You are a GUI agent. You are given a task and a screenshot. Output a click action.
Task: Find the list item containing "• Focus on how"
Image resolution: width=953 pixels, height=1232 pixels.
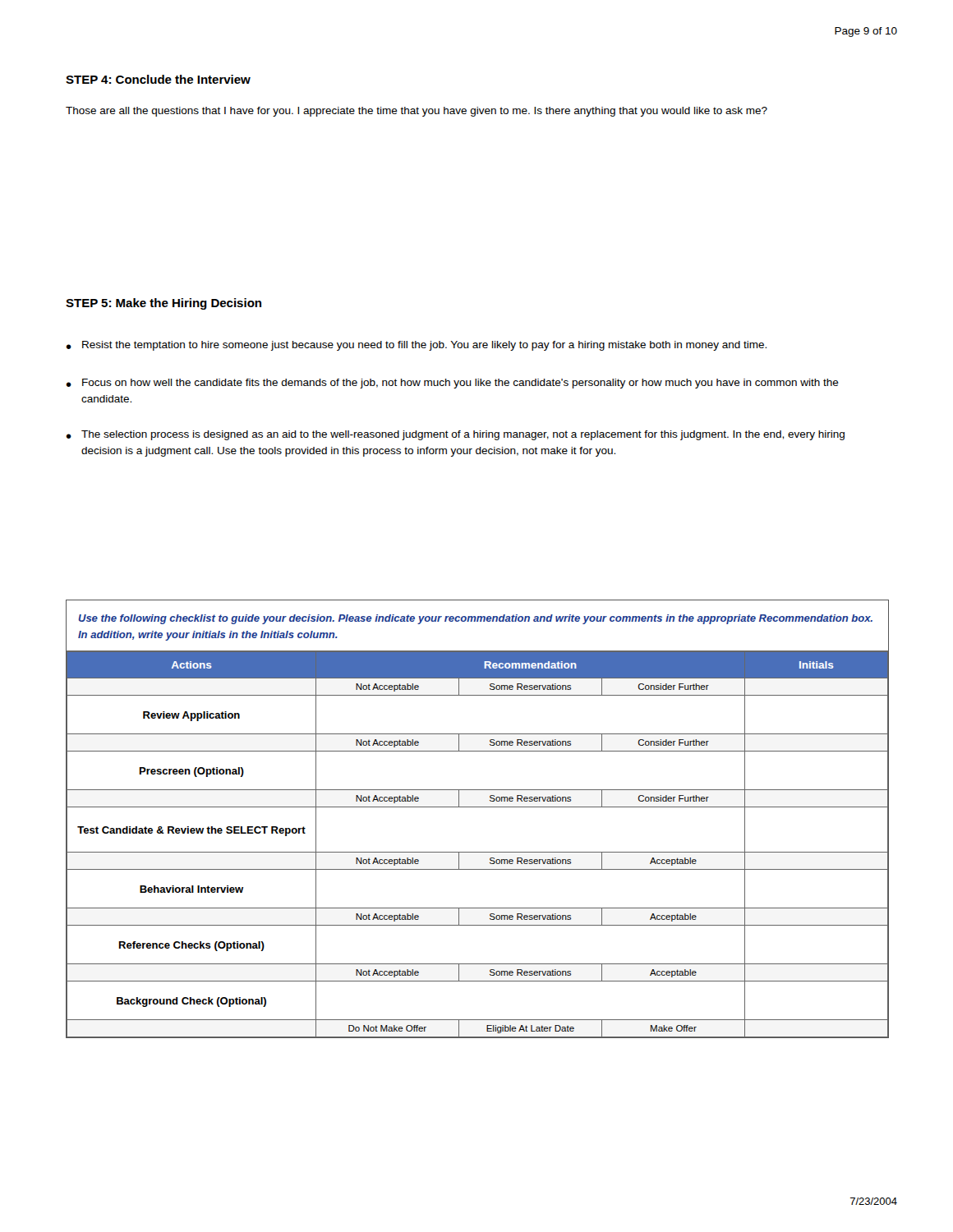tap(472, 391)
